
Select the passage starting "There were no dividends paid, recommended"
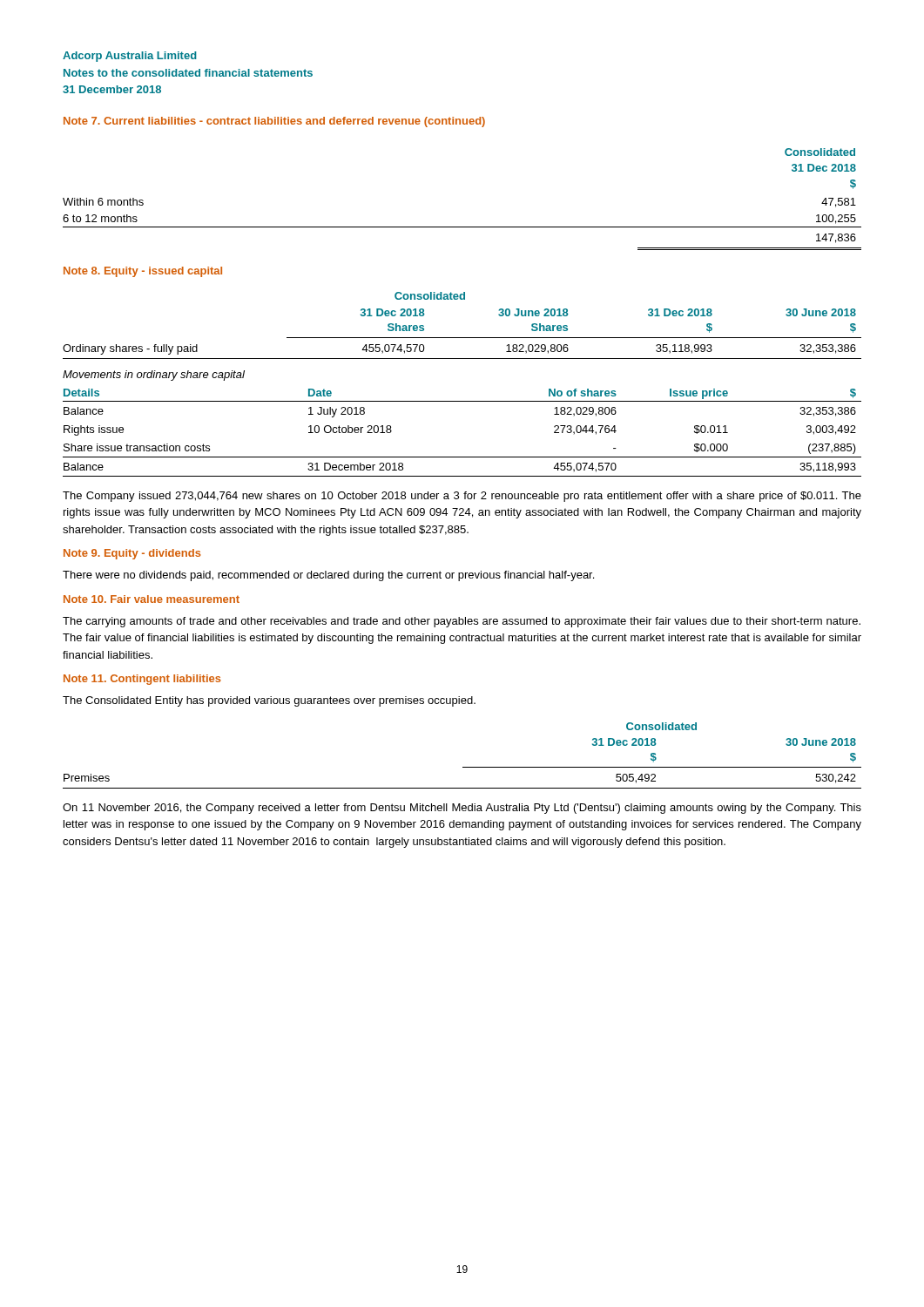tap(329, 575)
